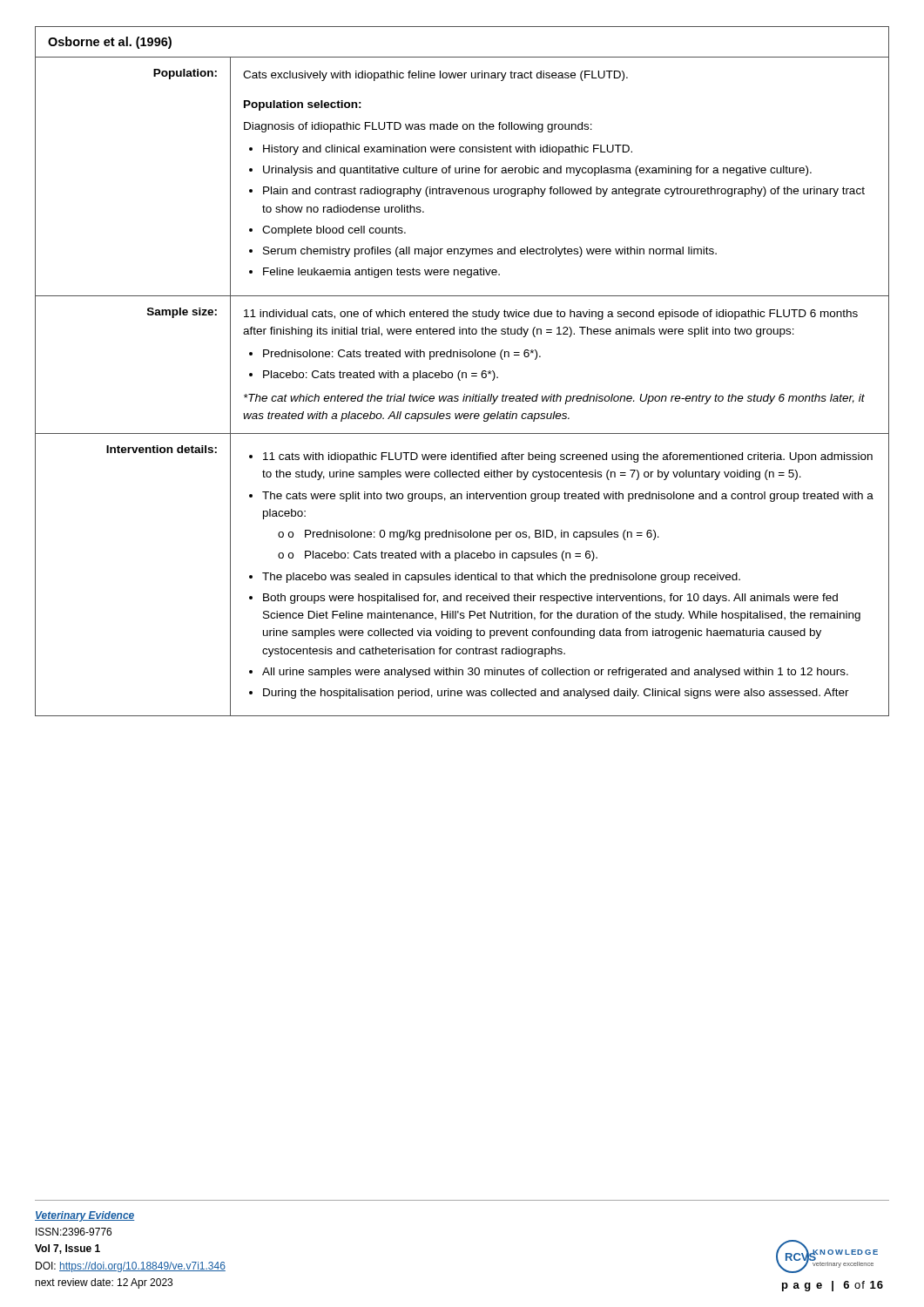Find a table

click(x=462, y=371)
